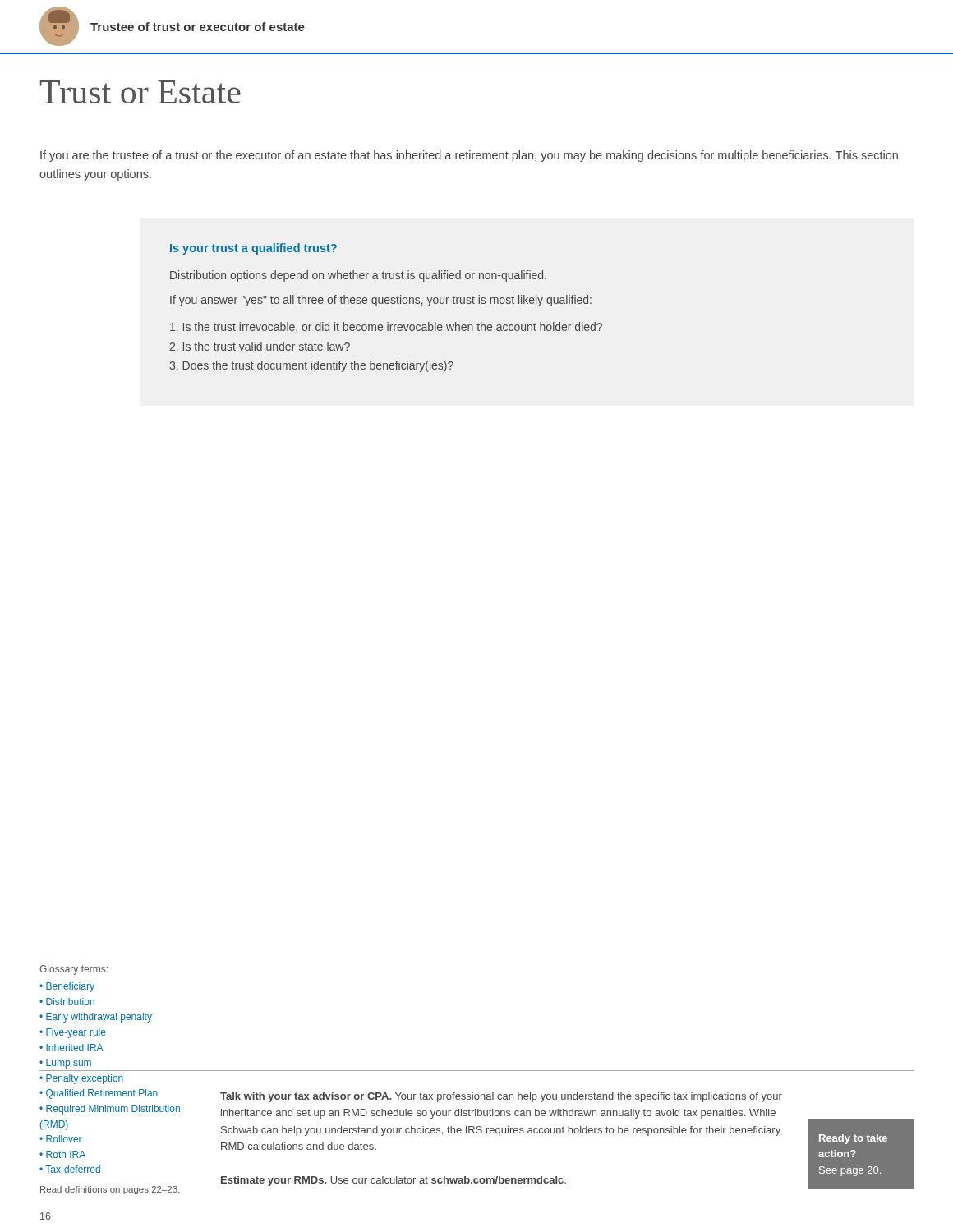Click on the region starting "Ready to take action?See"
953x1232 pixels.
tap(853, 1154)
